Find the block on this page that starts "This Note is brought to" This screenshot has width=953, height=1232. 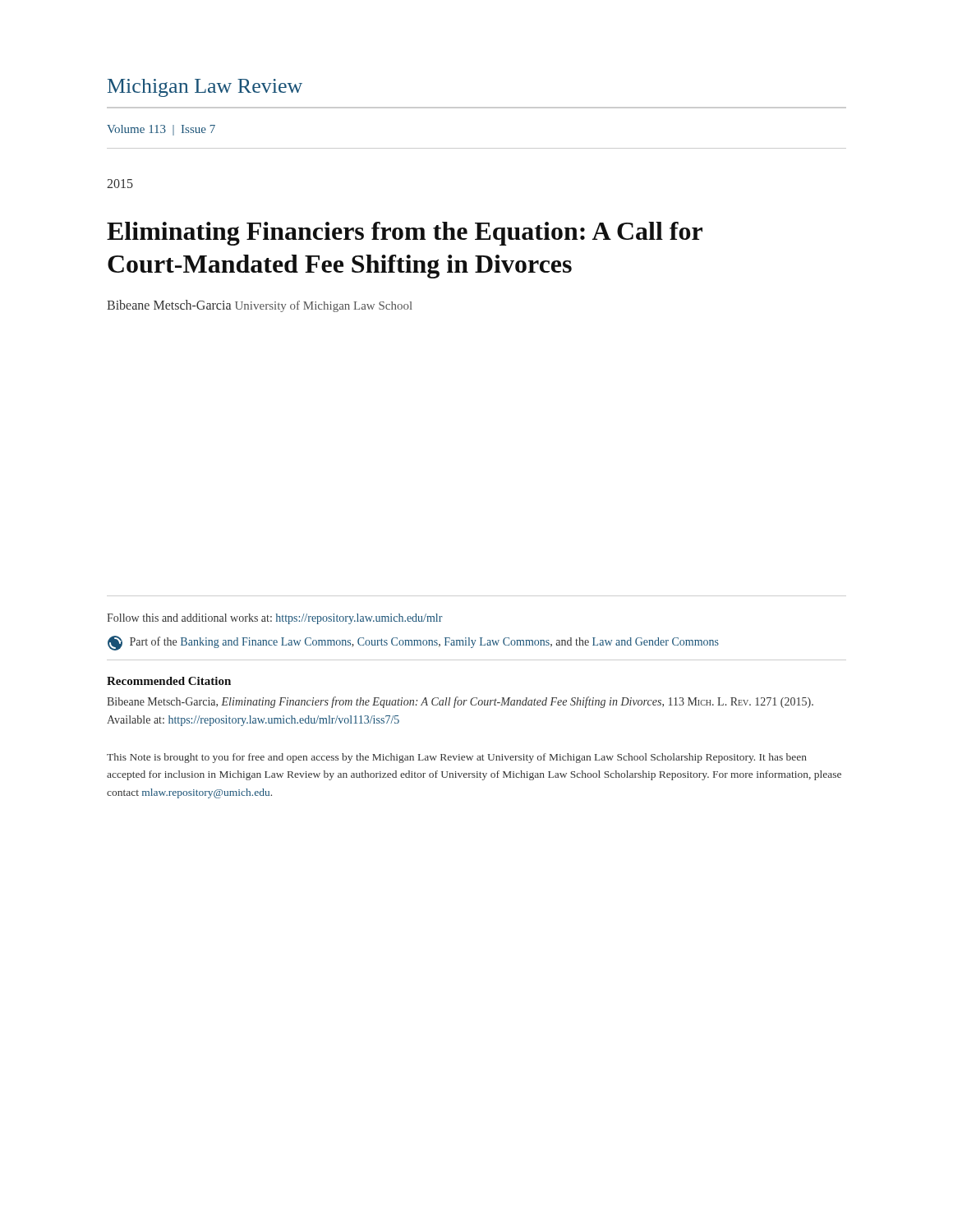pyautogui.click(x=476, y=774)
